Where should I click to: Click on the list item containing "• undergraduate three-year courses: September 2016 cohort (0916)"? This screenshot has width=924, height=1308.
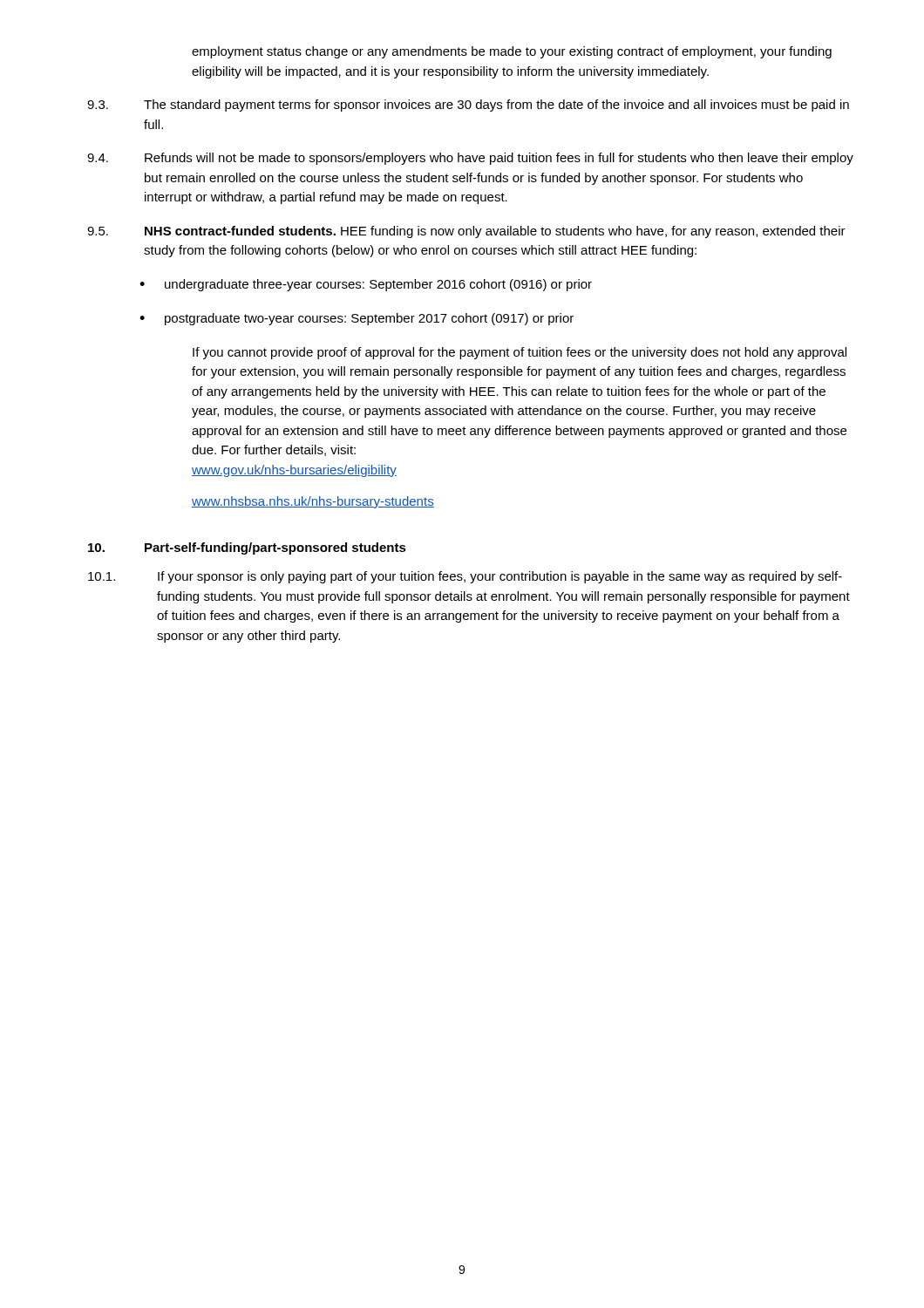pos(497,285)
